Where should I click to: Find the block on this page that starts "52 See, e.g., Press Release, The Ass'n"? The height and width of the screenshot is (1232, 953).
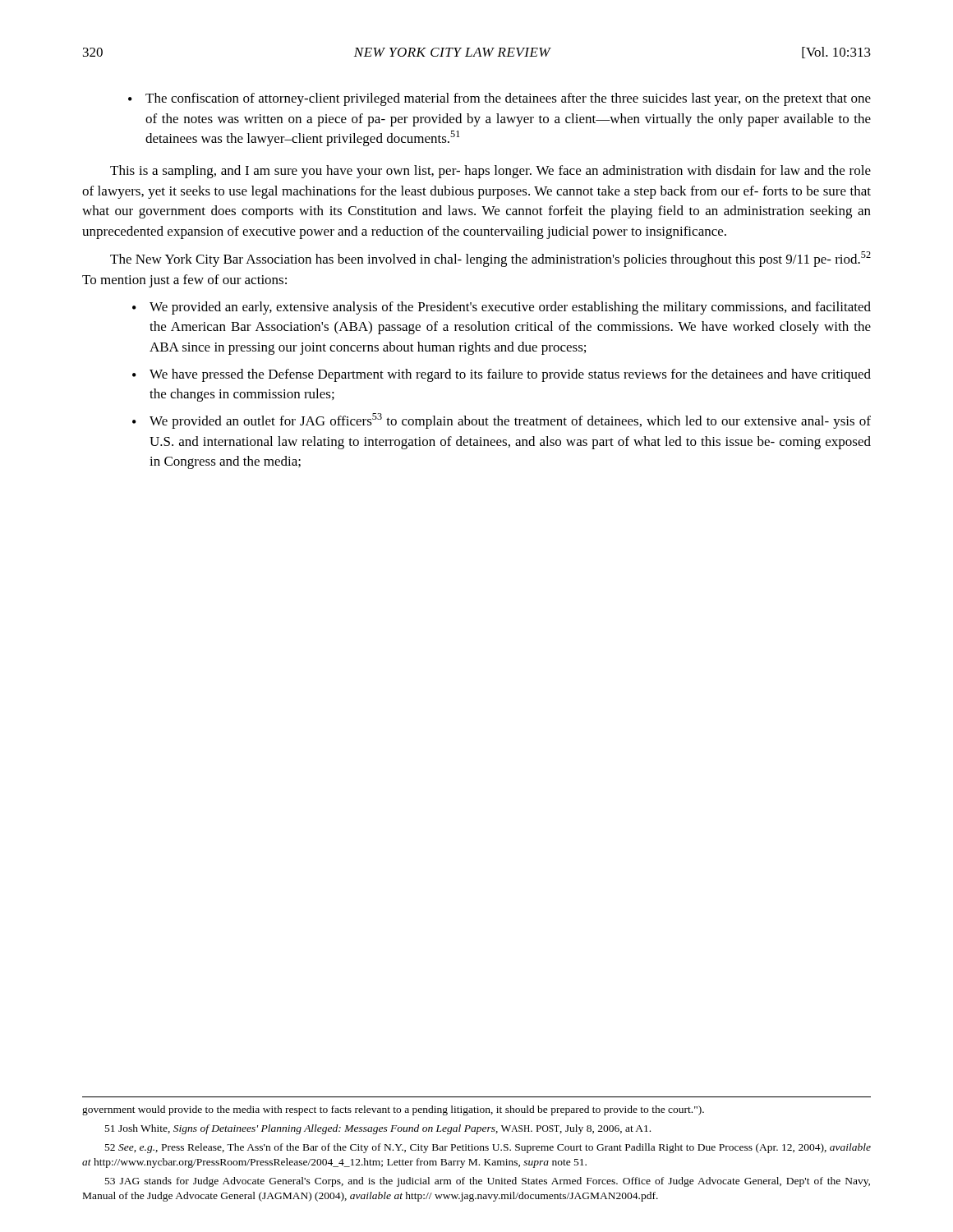[x=476, y=1154]
